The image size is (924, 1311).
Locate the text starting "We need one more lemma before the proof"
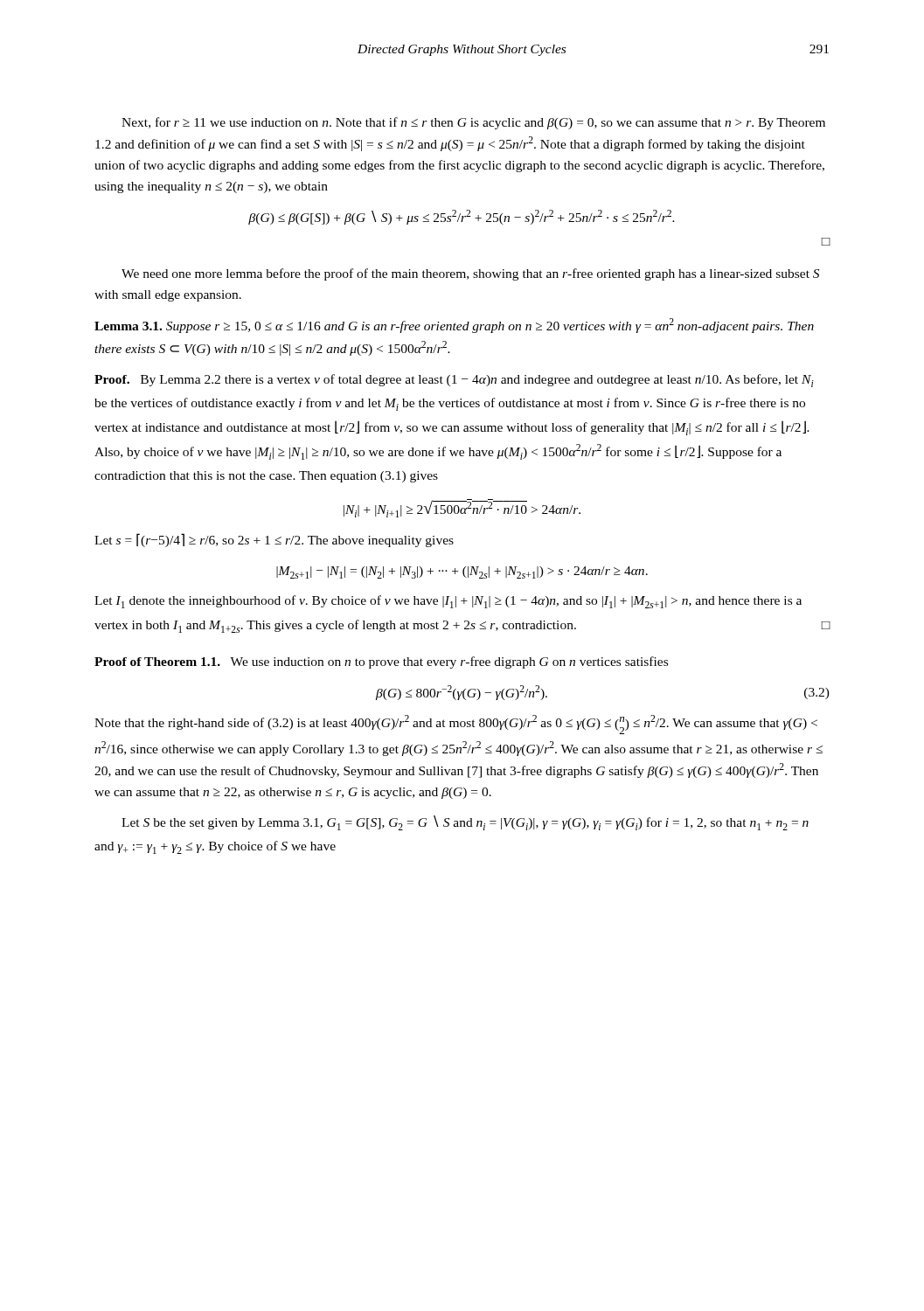462,284
